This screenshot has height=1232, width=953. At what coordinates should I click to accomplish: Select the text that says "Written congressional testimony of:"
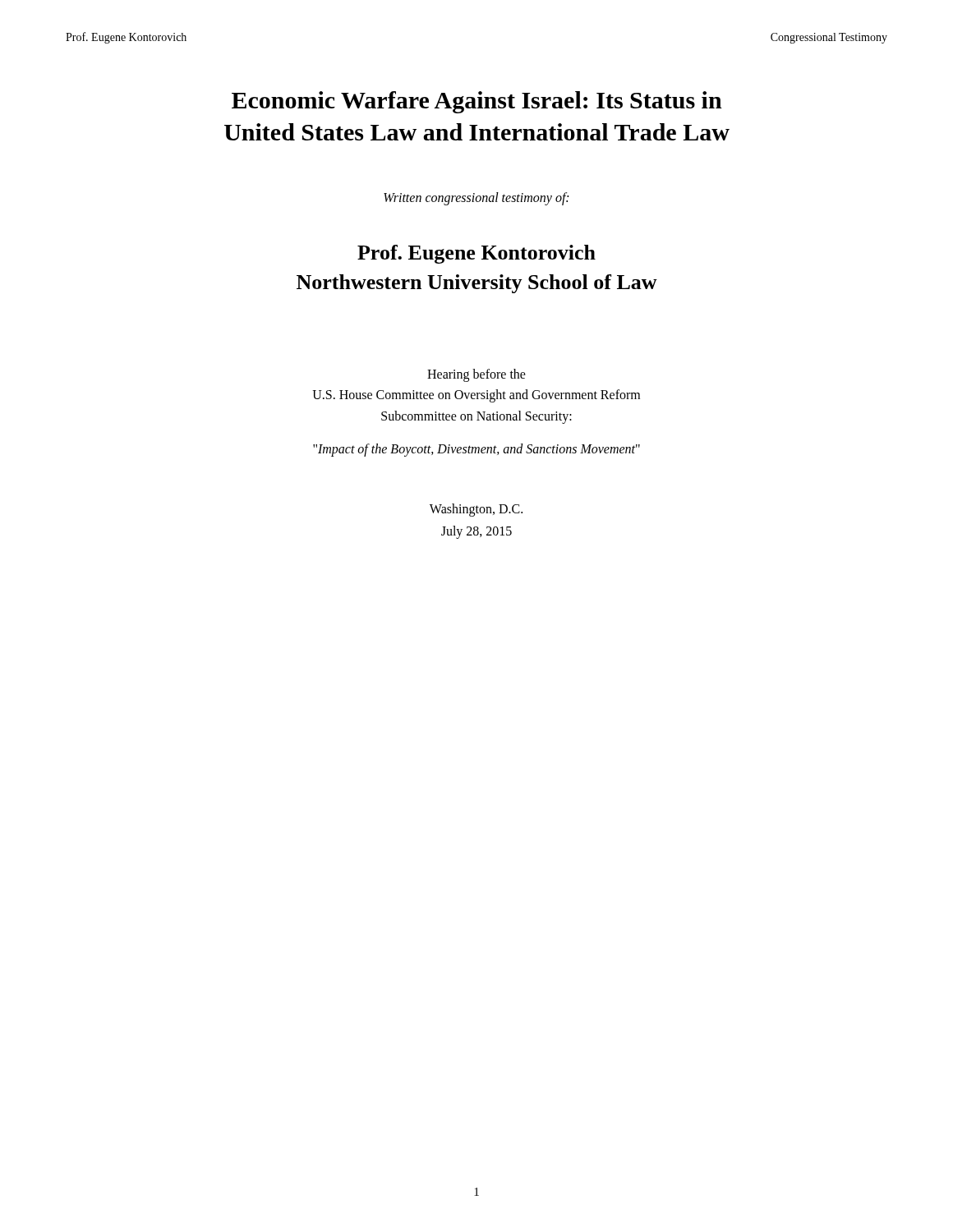(x=476, y=198)
